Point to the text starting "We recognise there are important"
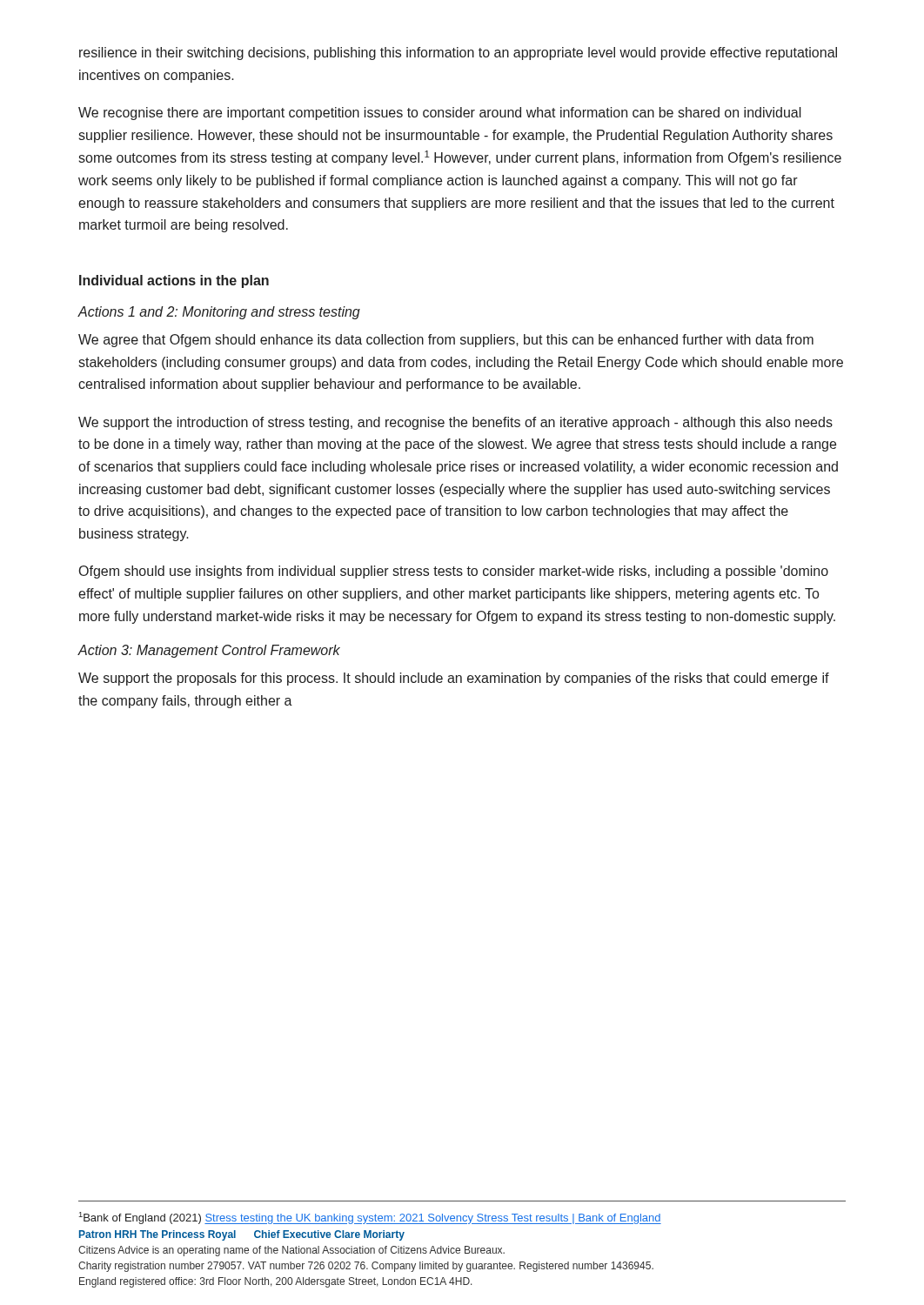The image size is (924, 1305). coord(460,169)
